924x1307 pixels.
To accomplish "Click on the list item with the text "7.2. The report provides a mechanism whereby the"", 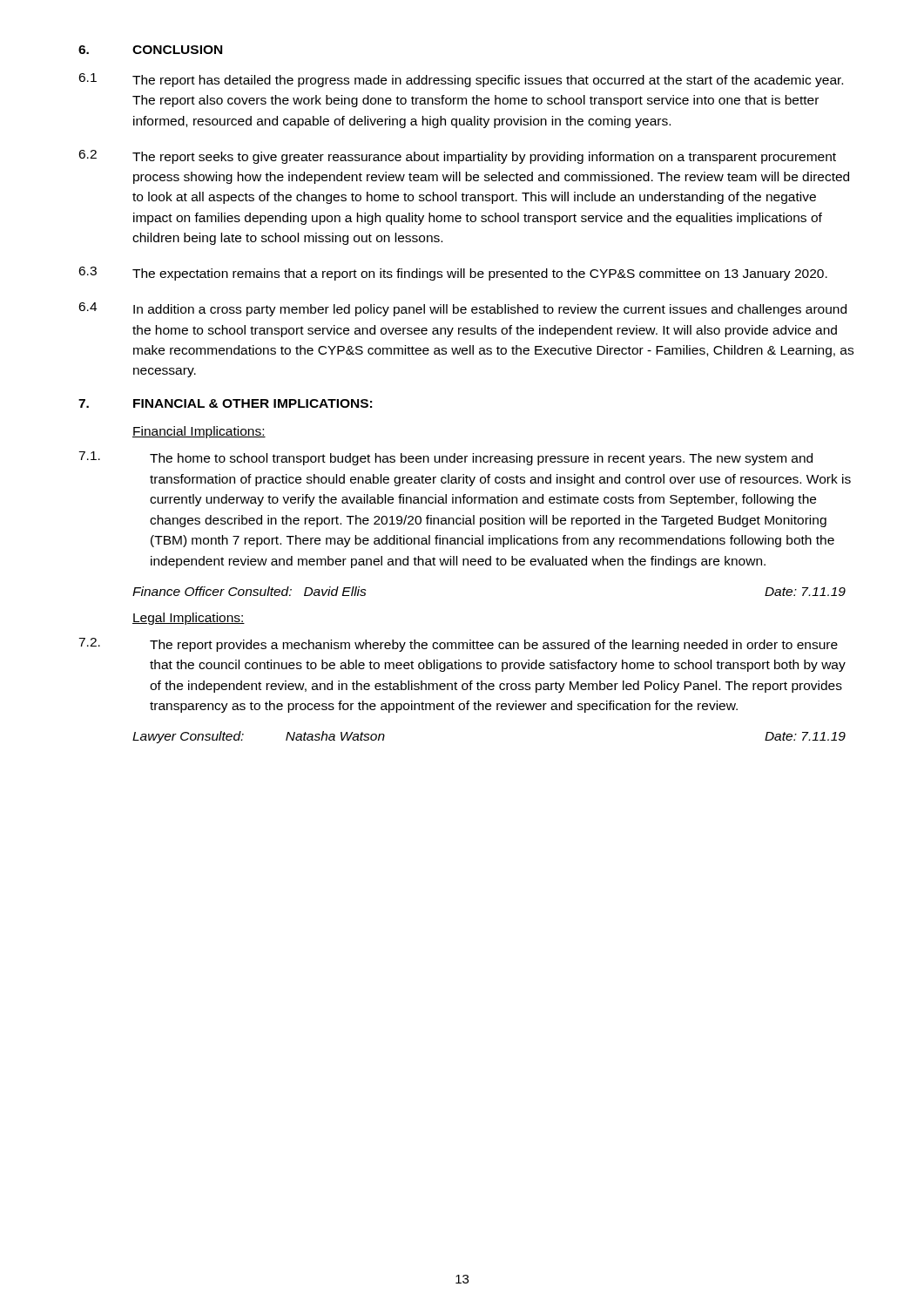I will 466,675.
